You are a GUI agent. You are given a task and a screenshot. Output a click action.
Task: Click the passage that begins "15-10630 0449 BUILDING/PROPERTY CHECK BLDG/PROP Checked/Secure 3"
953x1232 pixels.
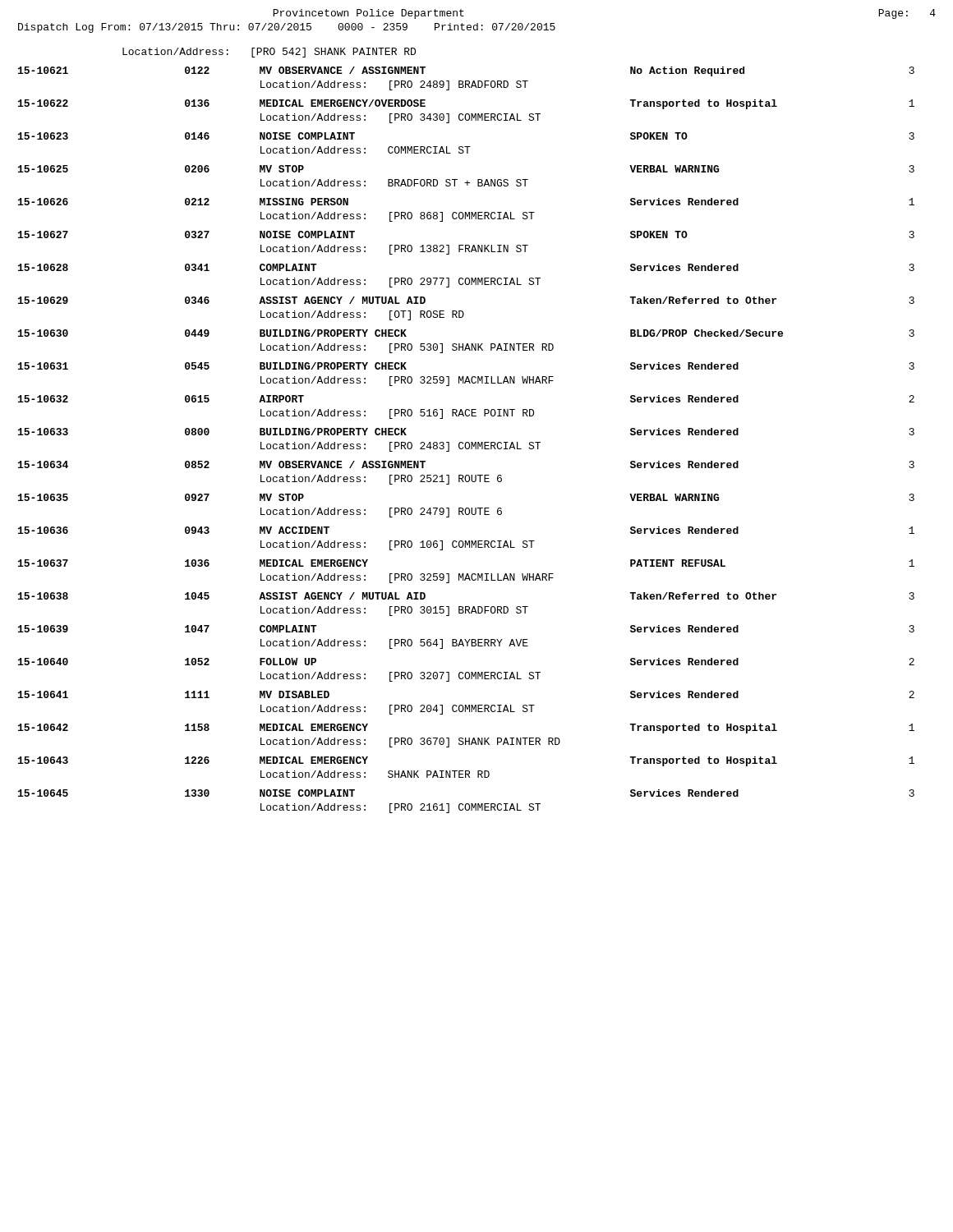476,341
